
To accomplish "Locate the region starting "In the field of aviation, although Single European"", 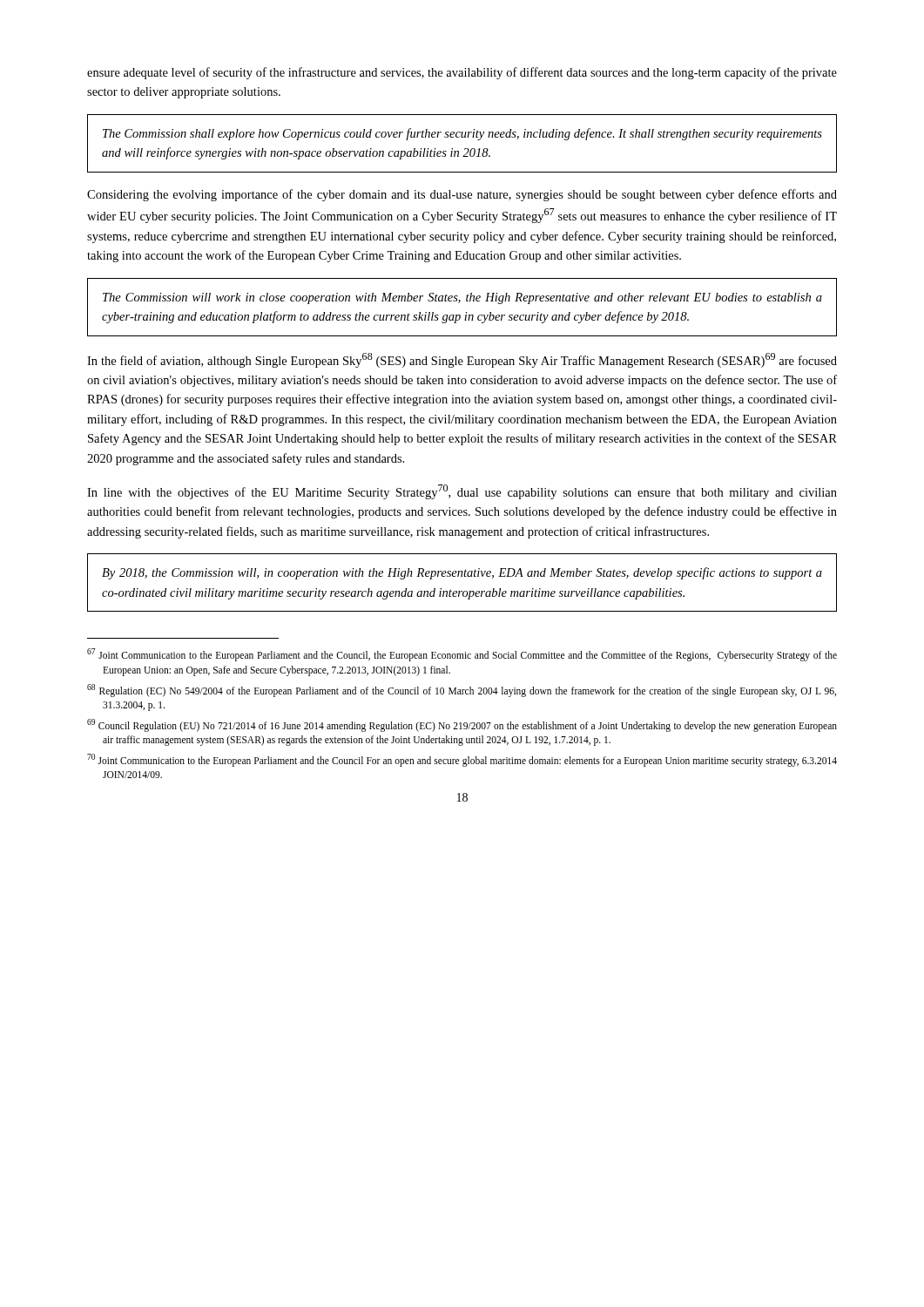I will tap(462, 407).
